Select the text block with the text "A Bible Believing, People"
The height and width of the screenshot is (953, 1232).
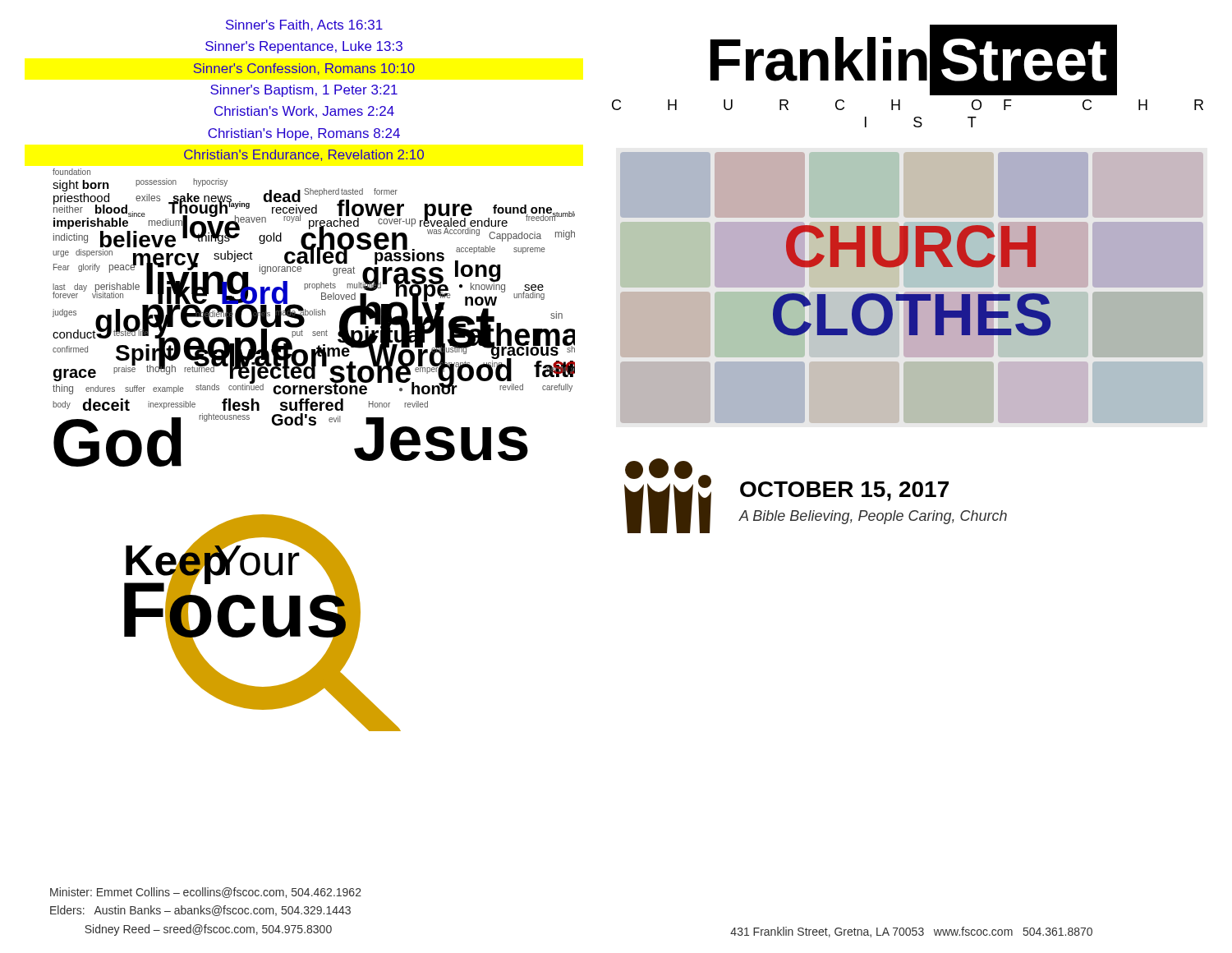(x=873, y=516)
